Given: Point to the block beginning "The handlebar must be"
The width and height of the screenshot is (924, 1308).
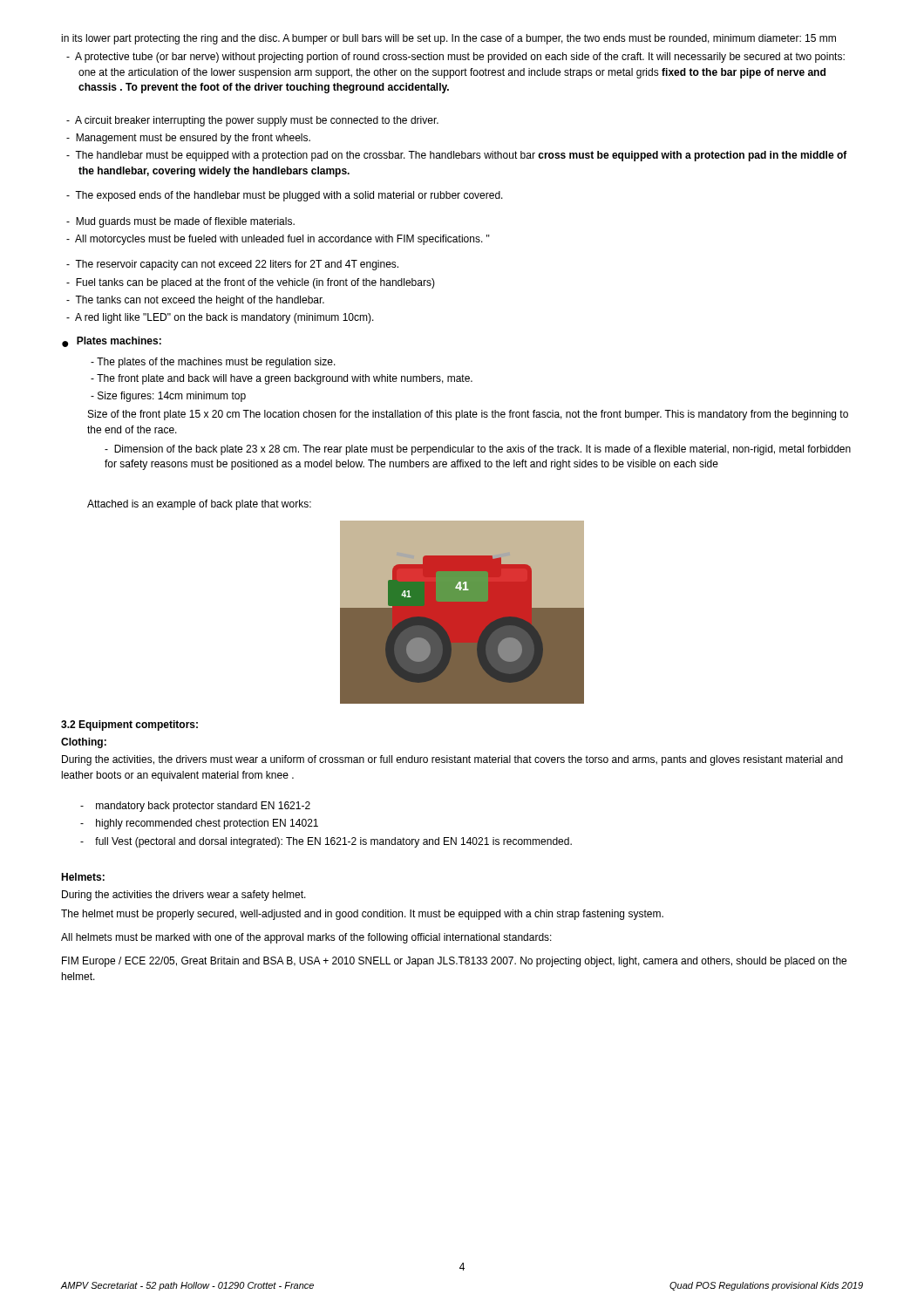Looking at the screenshot, I should (x=456, y=163).
